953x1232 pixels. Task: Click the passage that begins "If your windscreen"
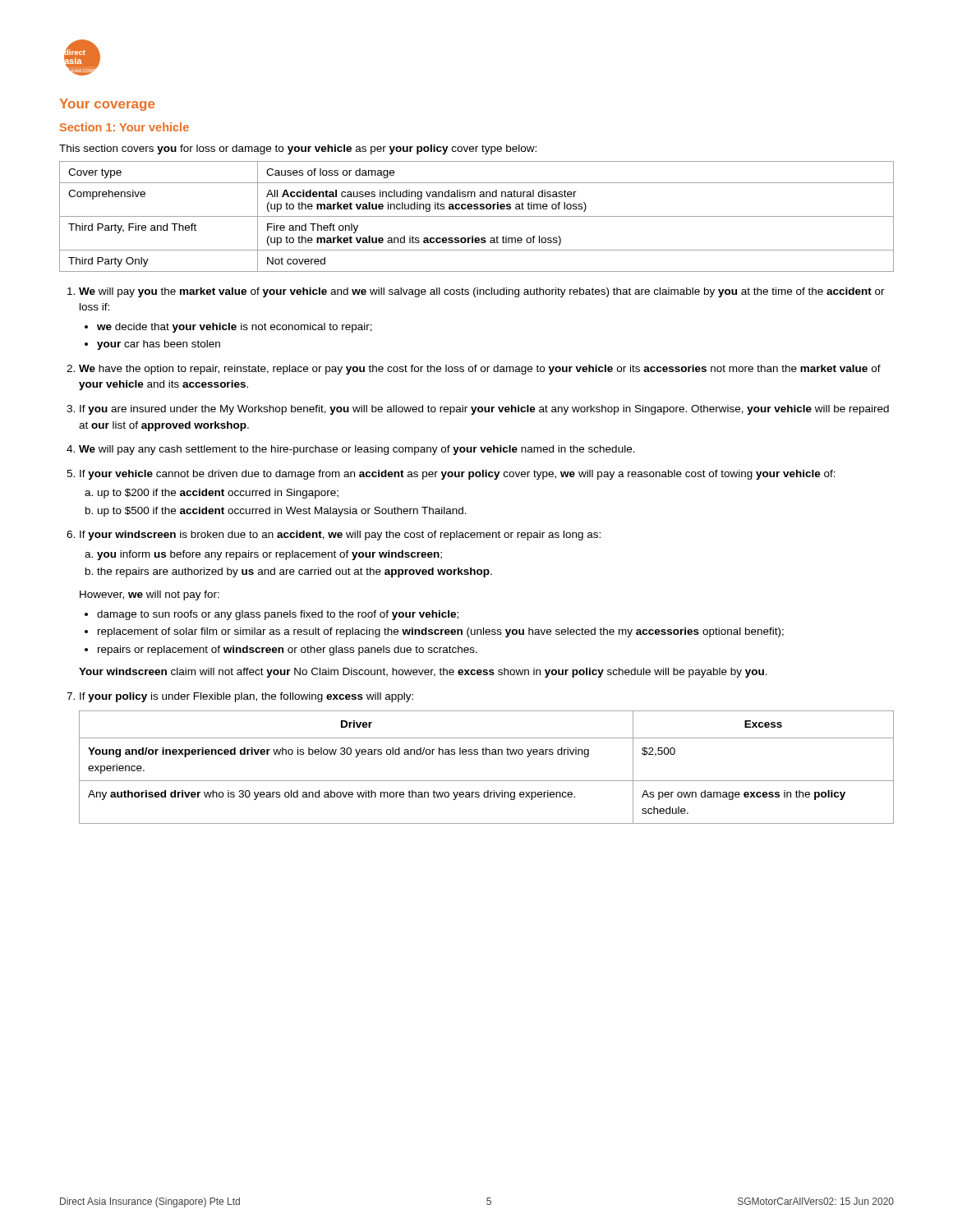pos(340,536)
